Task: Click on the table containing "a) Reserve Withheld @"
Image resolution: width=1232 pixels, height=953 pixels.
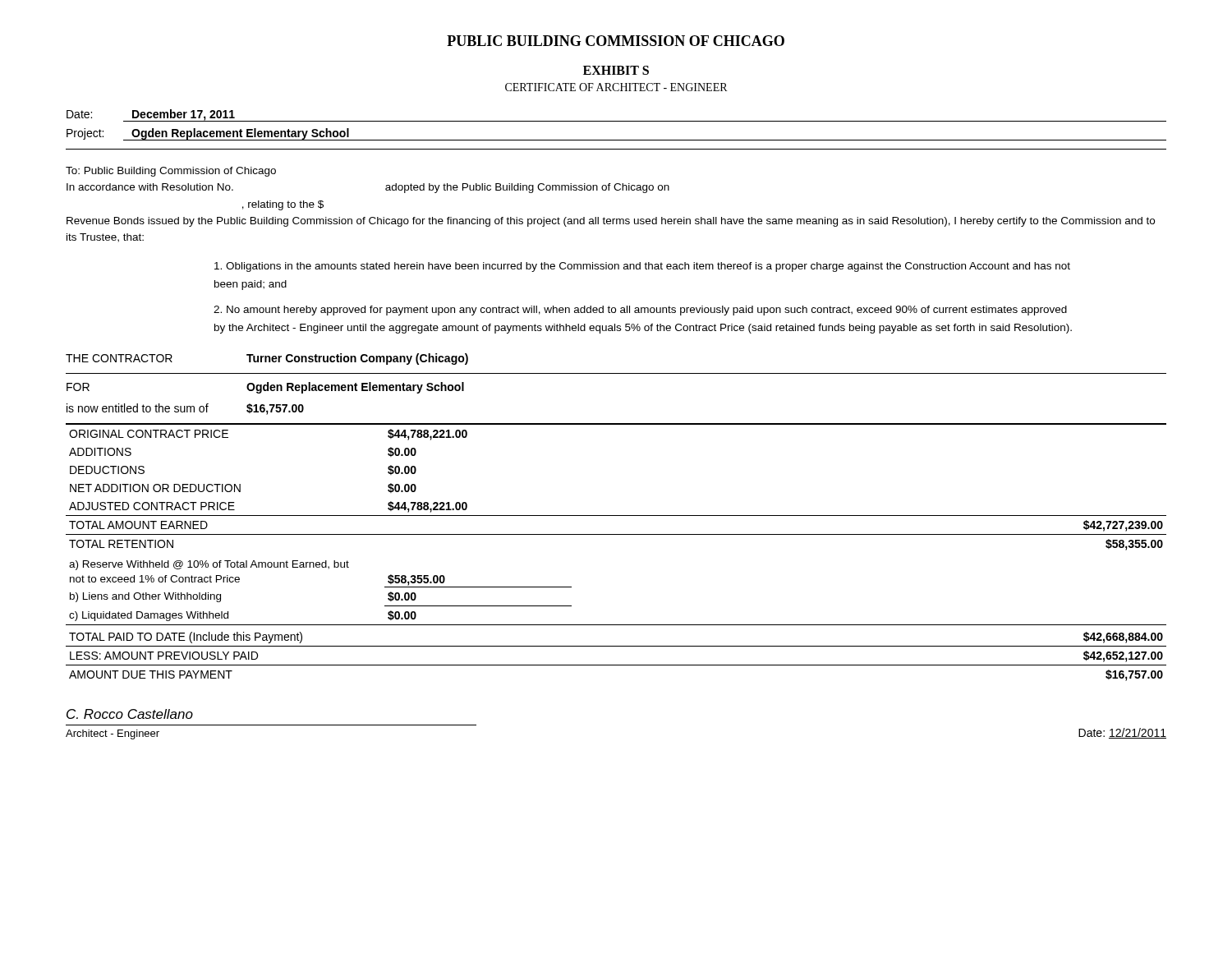Action: (616, 554)
